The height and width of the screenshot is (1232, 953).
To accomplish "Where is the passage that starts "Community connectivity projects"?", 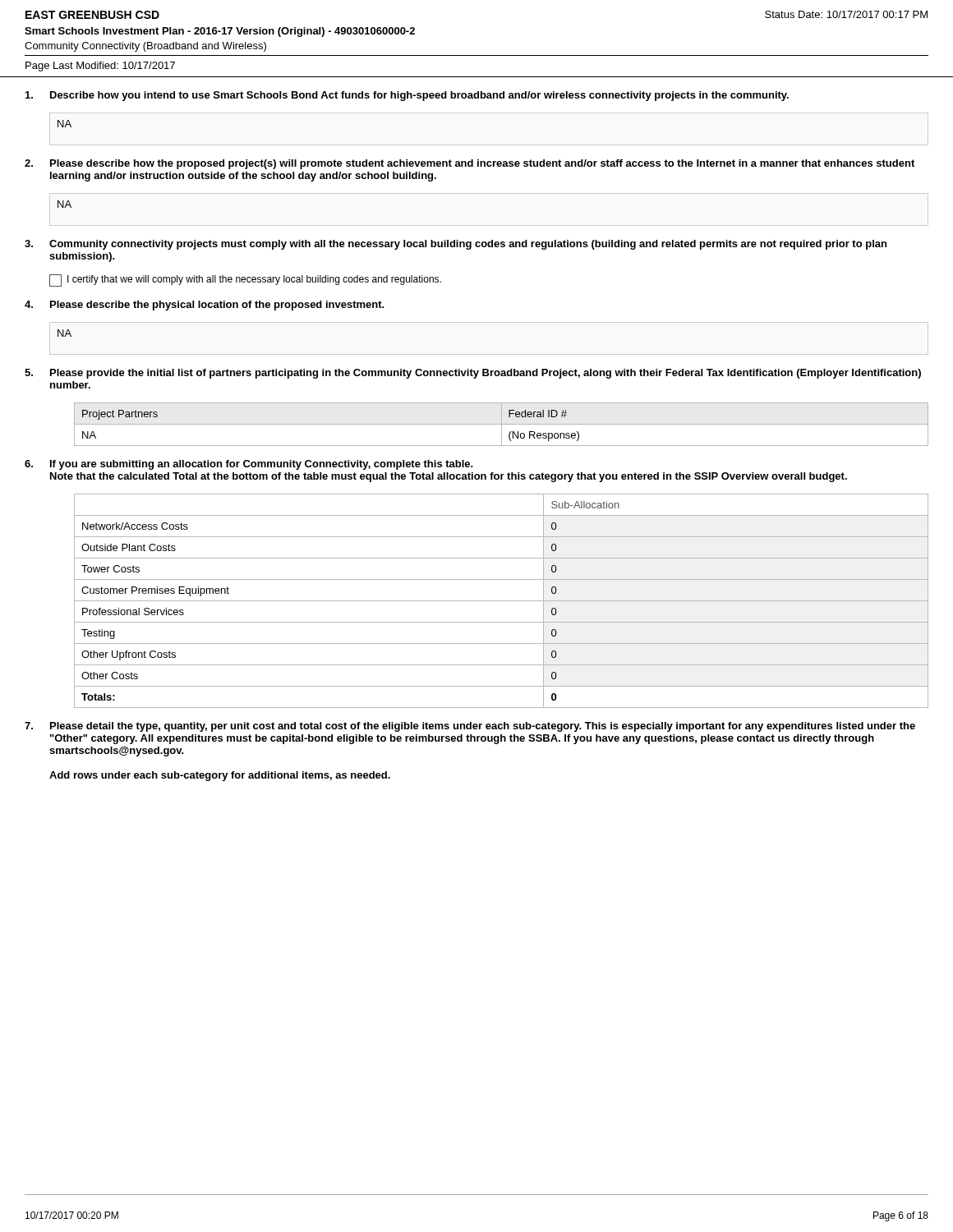I will tap(468, 250).
